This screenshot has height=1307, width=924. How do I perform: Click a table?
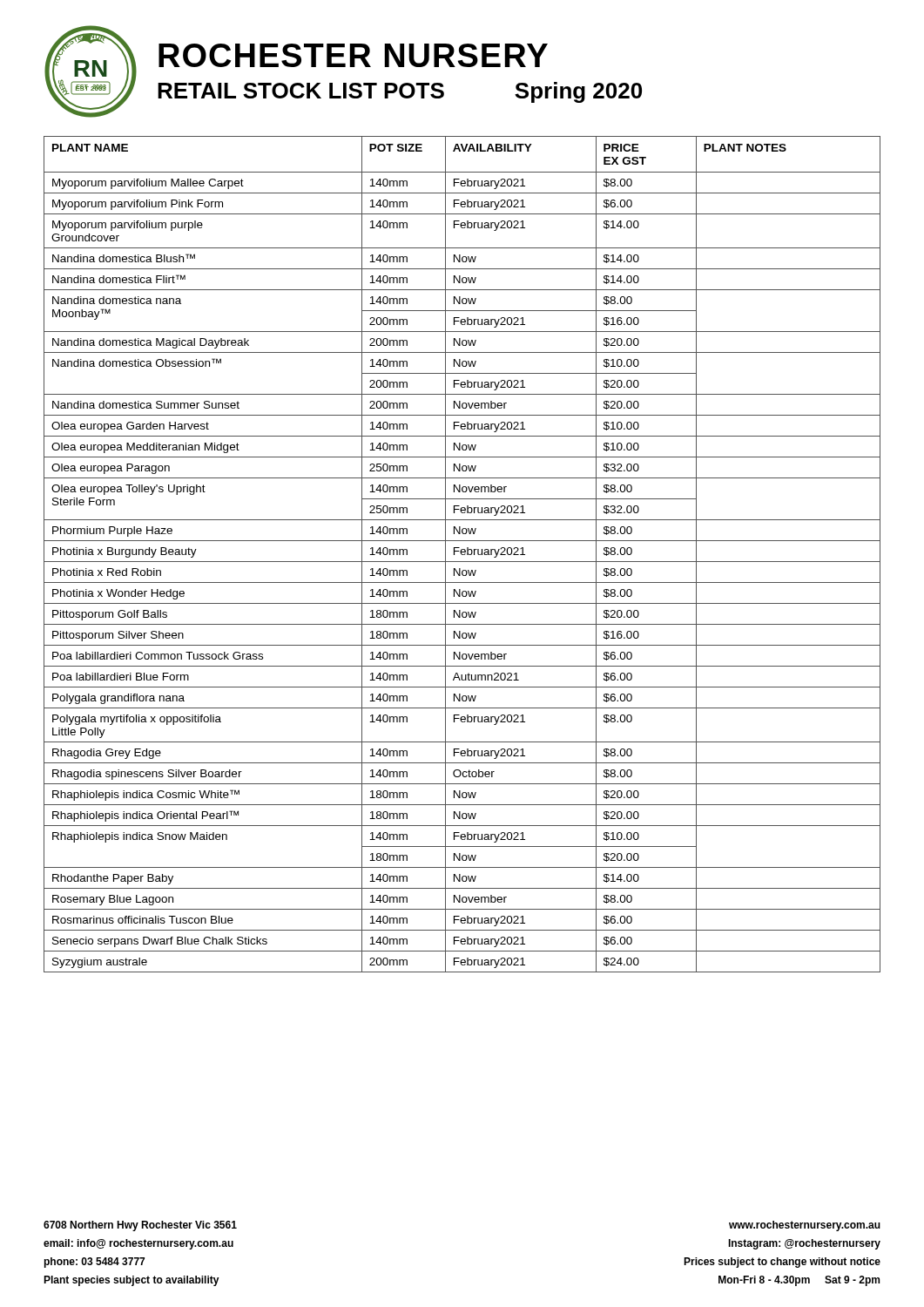tap(462, 554)
